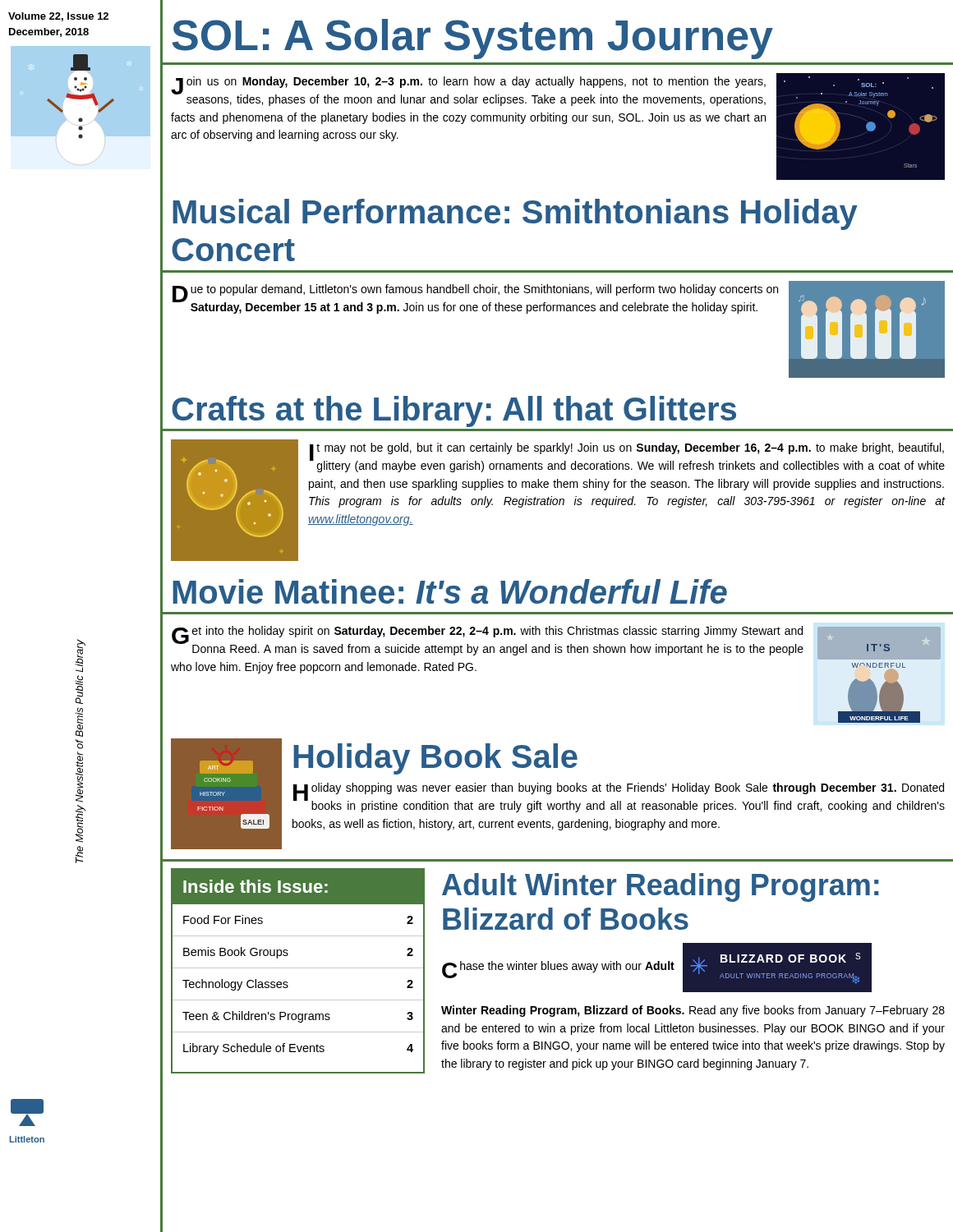This screenshot has height=1232, width=953.
Task: Select a table
Action: click(298, 984)
